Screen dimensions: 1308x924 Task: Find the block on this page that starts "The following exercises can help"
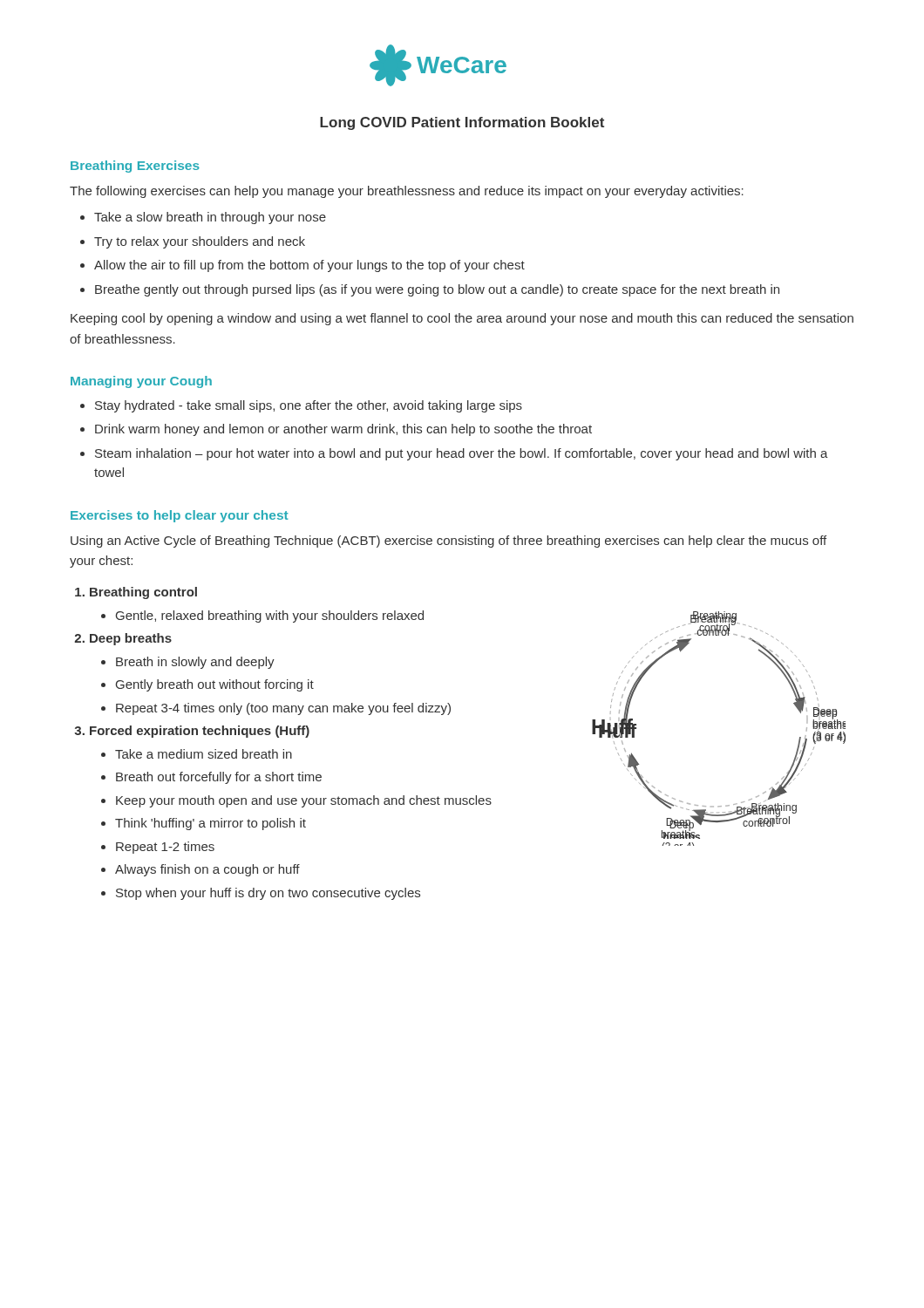[x=407, y=191]
